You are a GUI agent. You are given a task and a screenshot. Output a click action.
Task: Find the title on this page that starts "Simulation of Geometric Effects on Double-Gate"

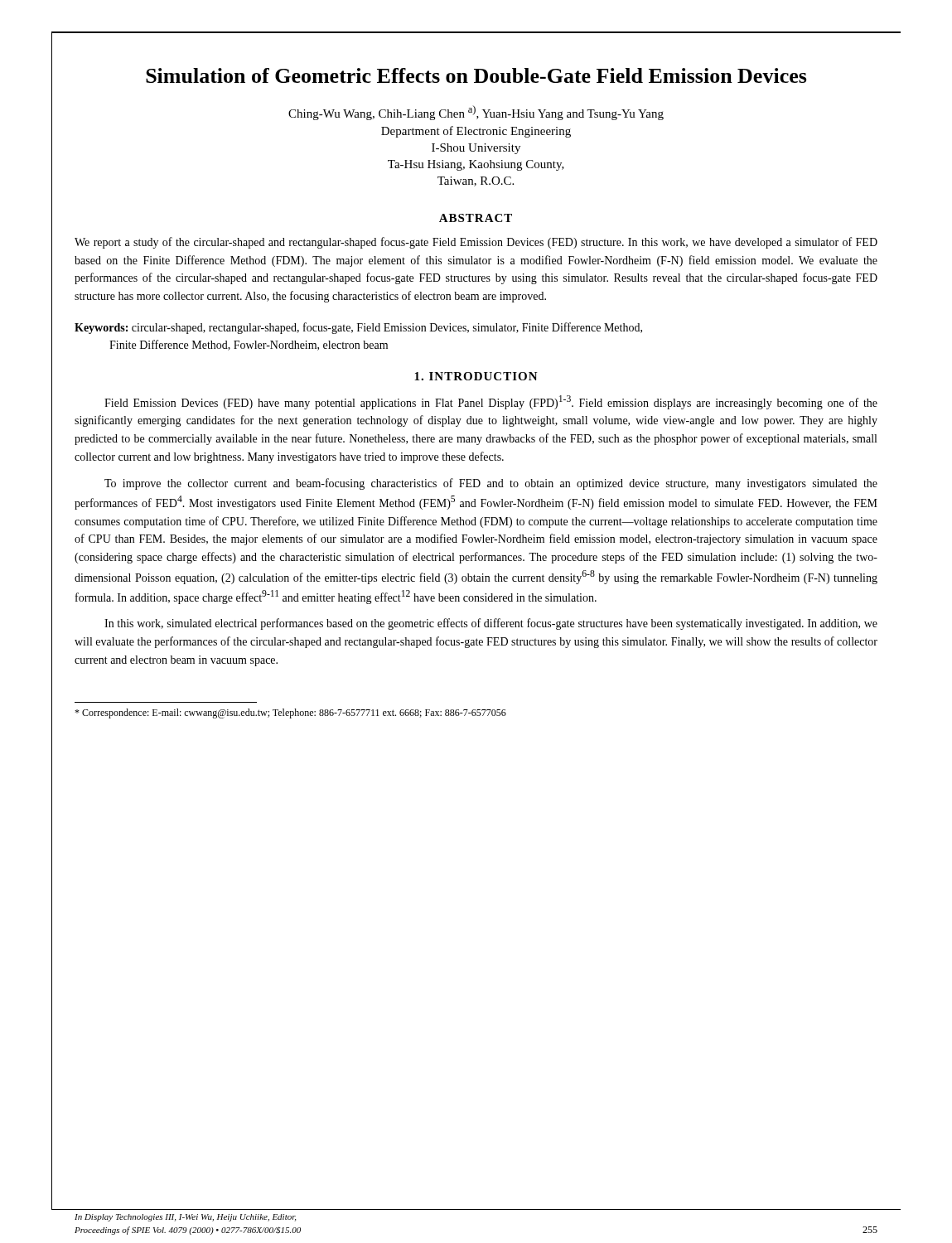click(476, 126)
